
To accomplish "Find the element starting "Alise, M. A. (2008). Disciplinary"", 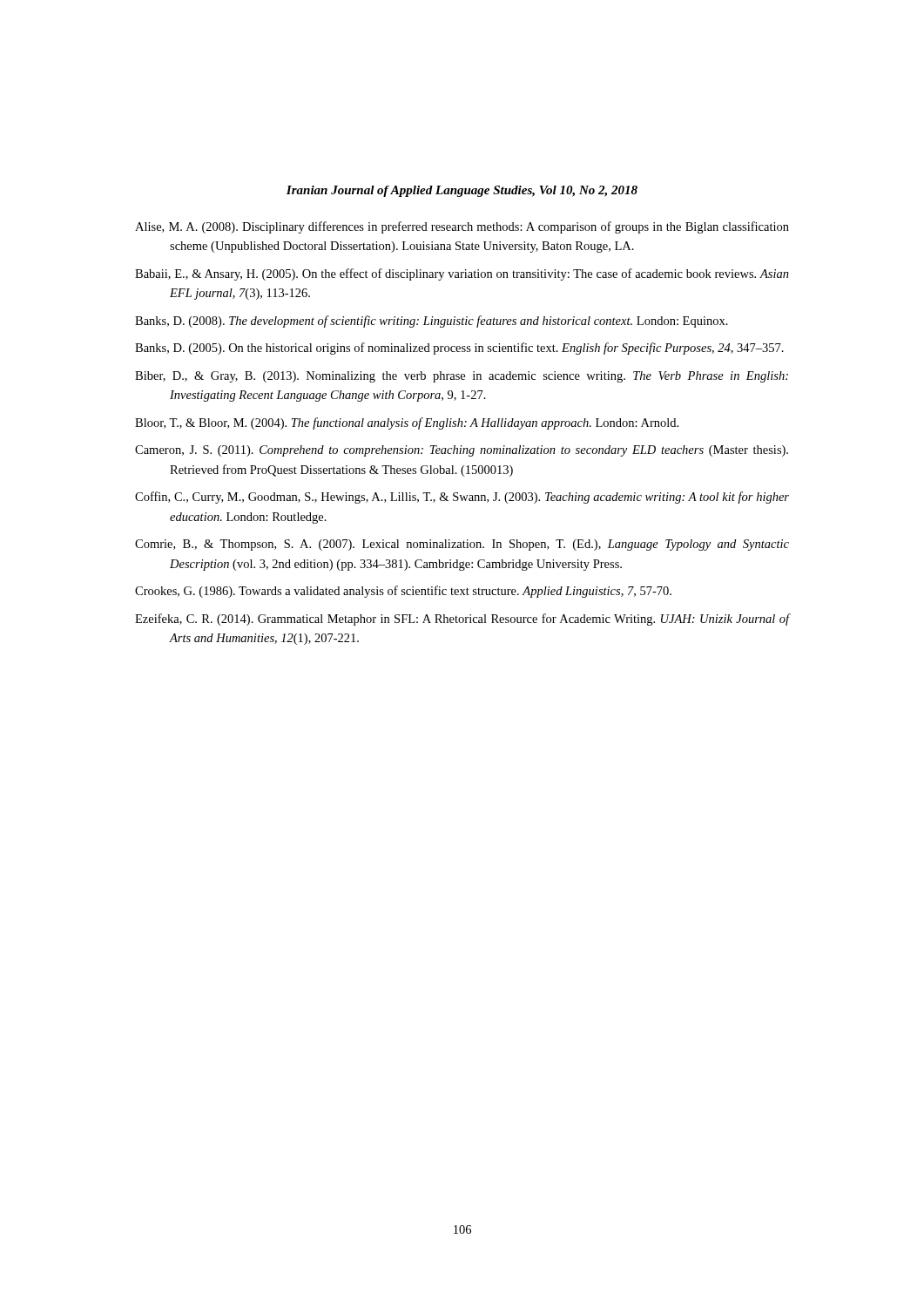I will (462, 236).
